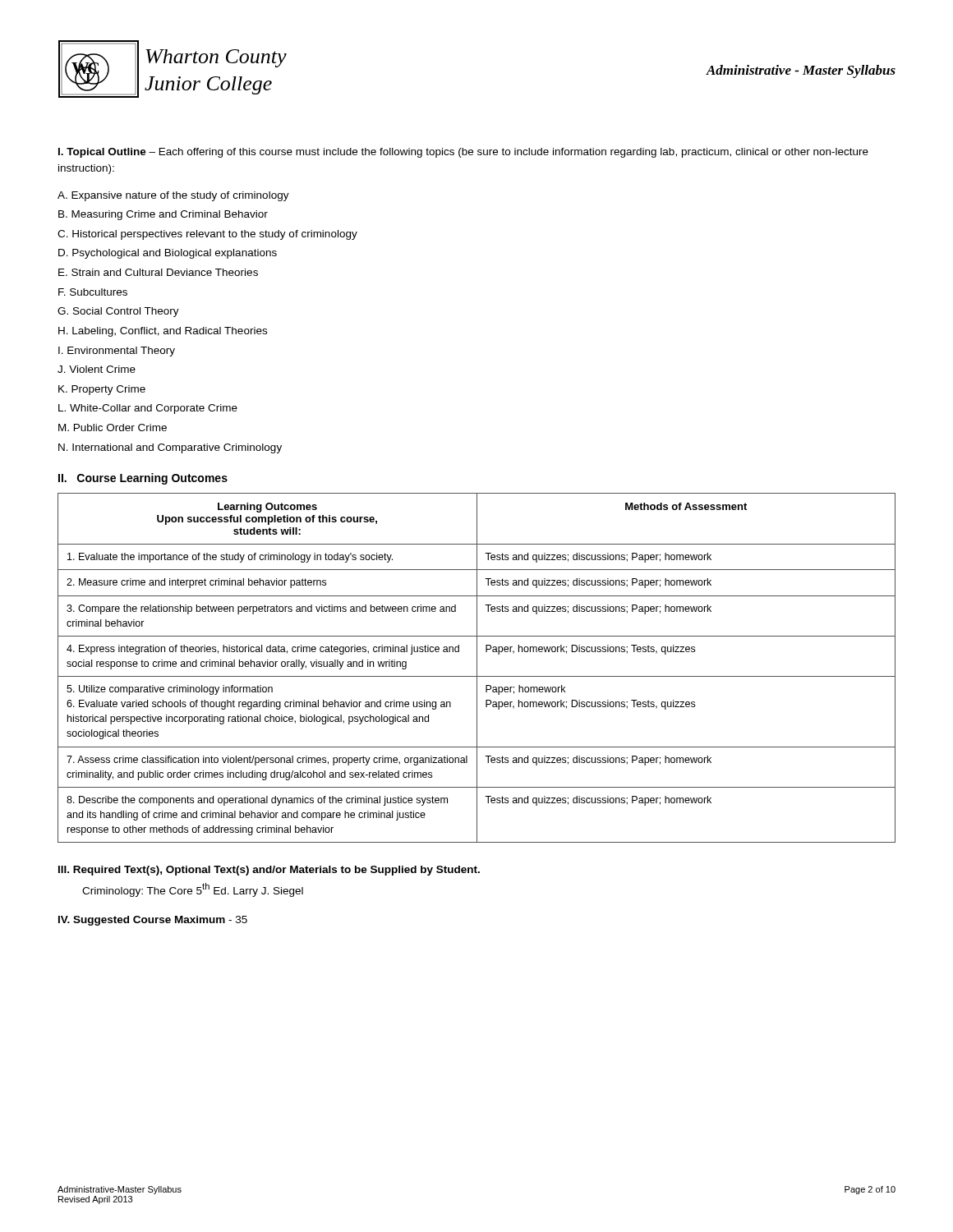Viewport: 953px width, 1232px height.
Task: Find "IV. Suggested Course Maximum - 35" on this page
Action: coord(153,919)
